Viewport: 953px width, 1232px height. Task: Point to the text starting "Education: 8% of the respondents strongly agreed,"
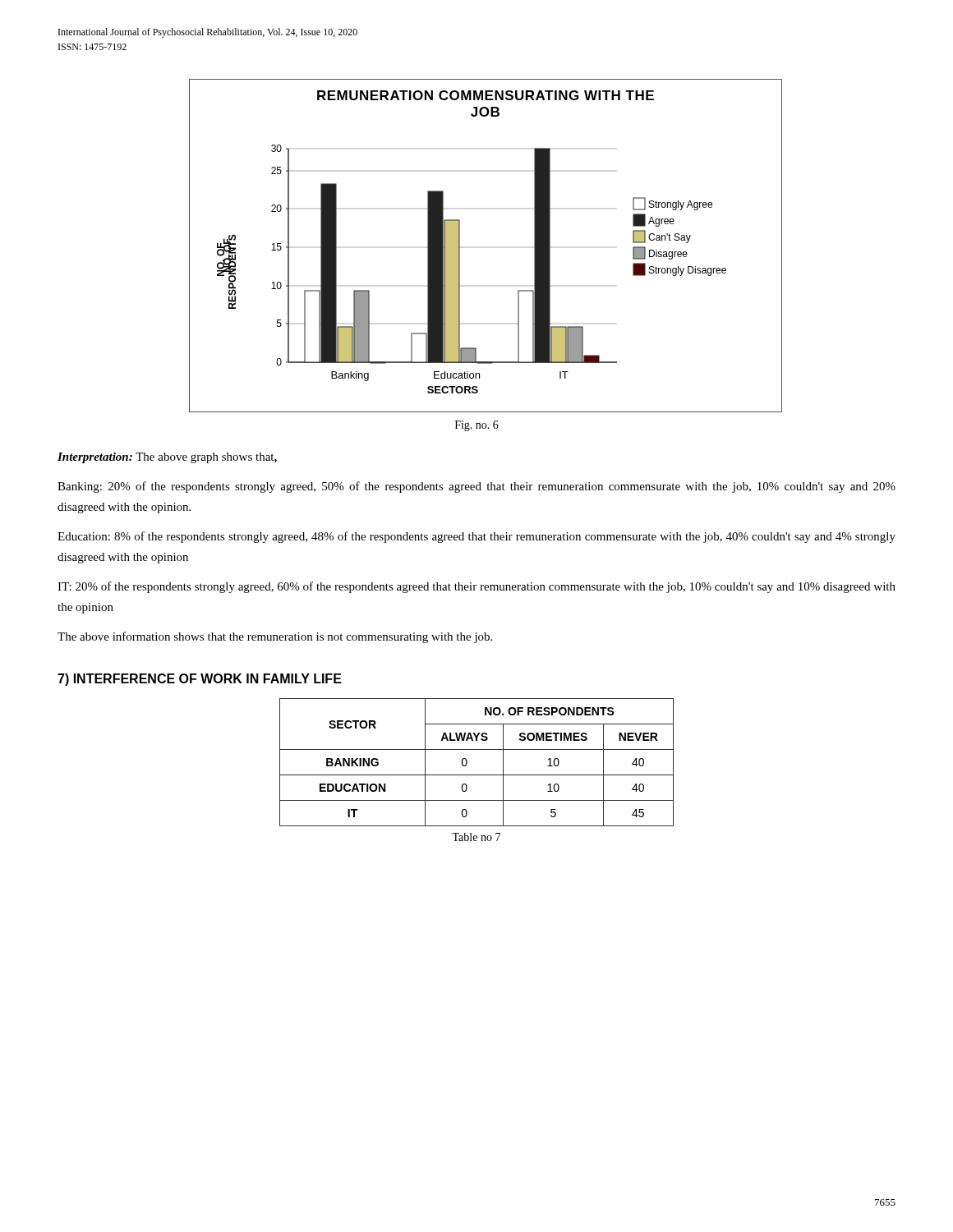(x=476, y=546)
